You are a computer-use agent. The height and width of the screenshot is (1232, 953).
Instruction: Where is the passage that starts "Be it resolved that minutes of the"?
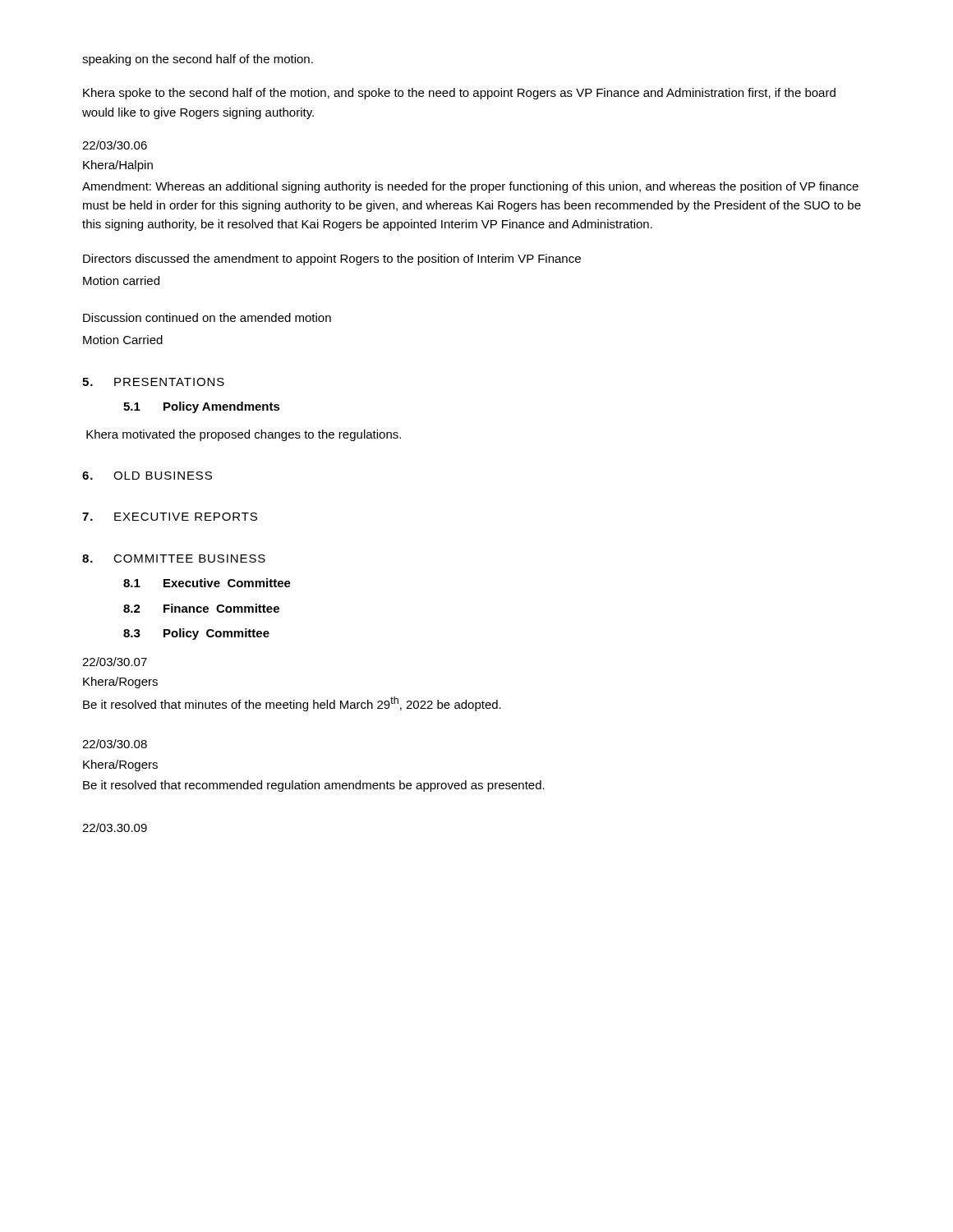pos(292,703)
